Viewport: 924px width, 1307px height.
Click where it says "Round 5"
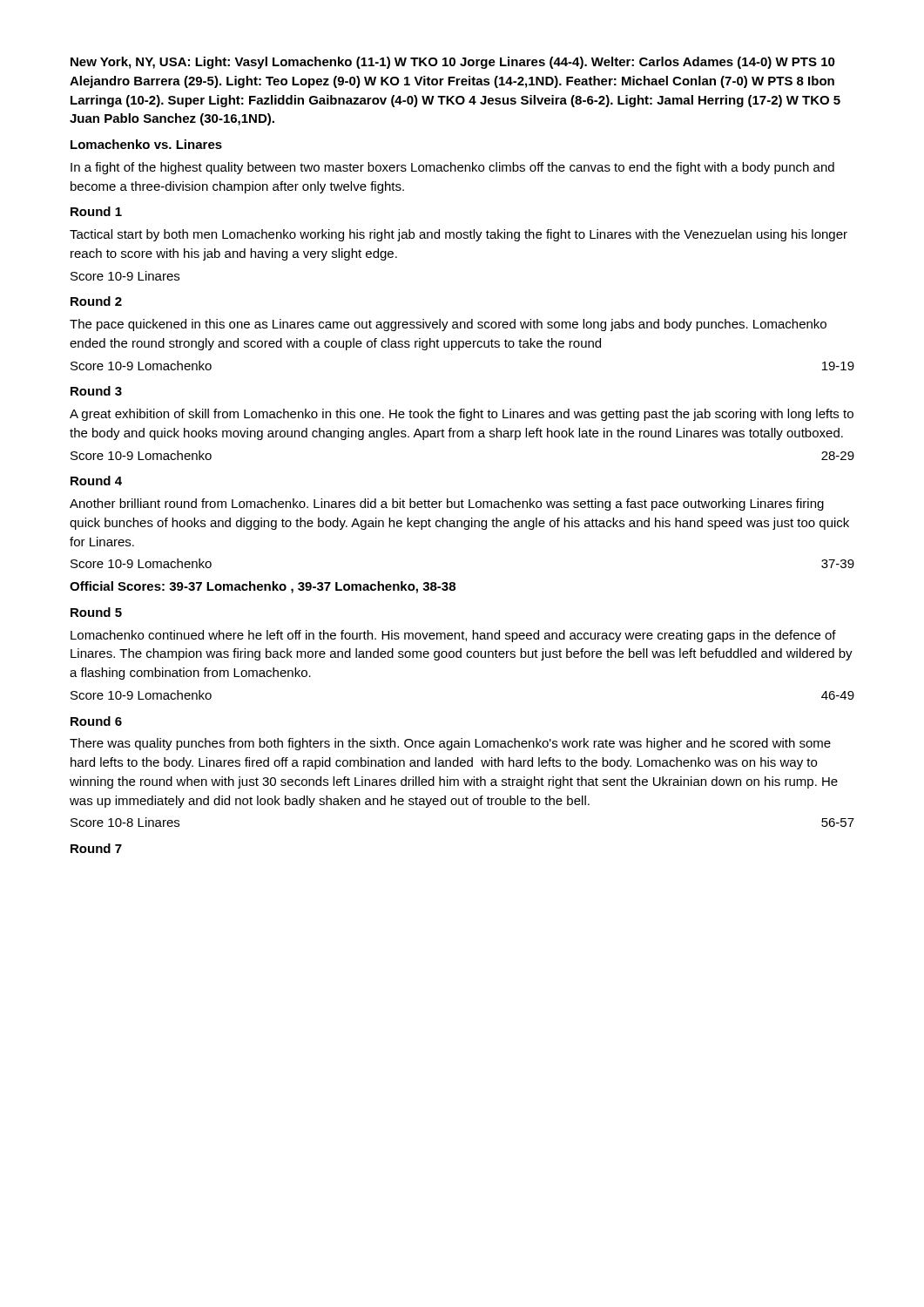pos(96,612)
